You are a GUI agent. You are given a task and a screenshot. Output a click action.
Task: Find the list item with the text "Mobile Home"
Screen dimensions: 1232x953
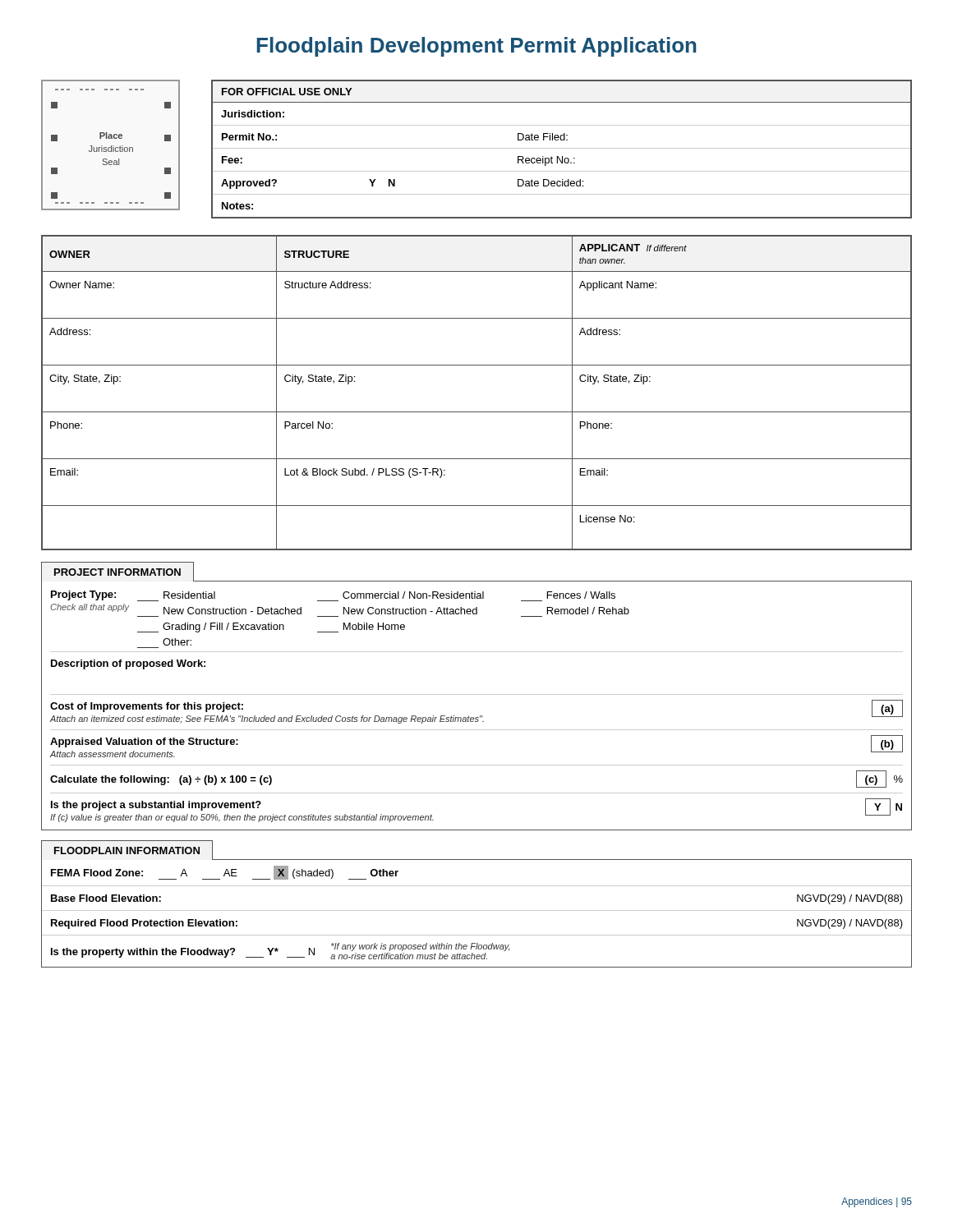[x=361, y=626]
